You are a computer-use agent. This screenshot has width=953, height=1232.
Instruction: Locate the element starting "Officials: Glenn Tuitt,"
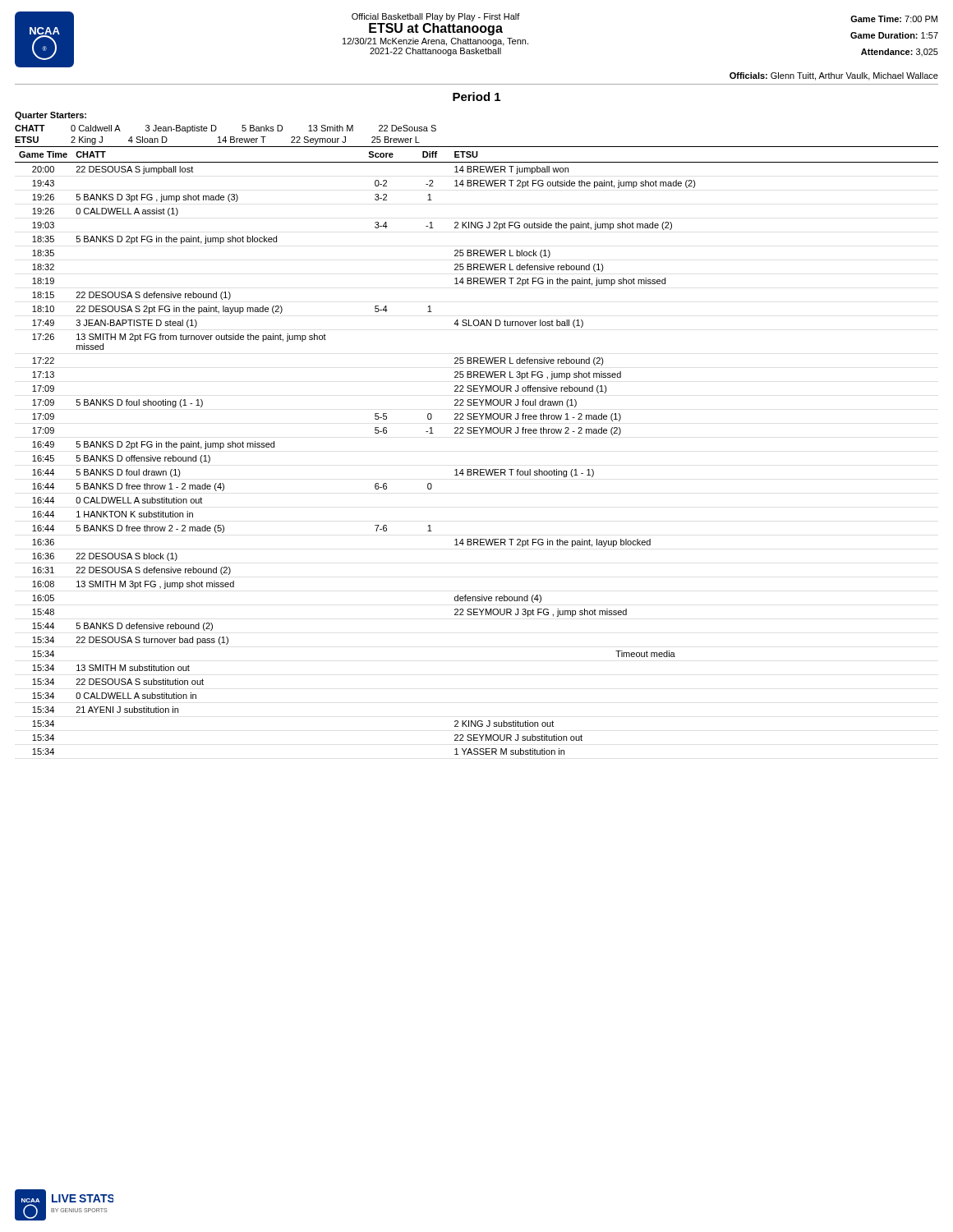834,76
